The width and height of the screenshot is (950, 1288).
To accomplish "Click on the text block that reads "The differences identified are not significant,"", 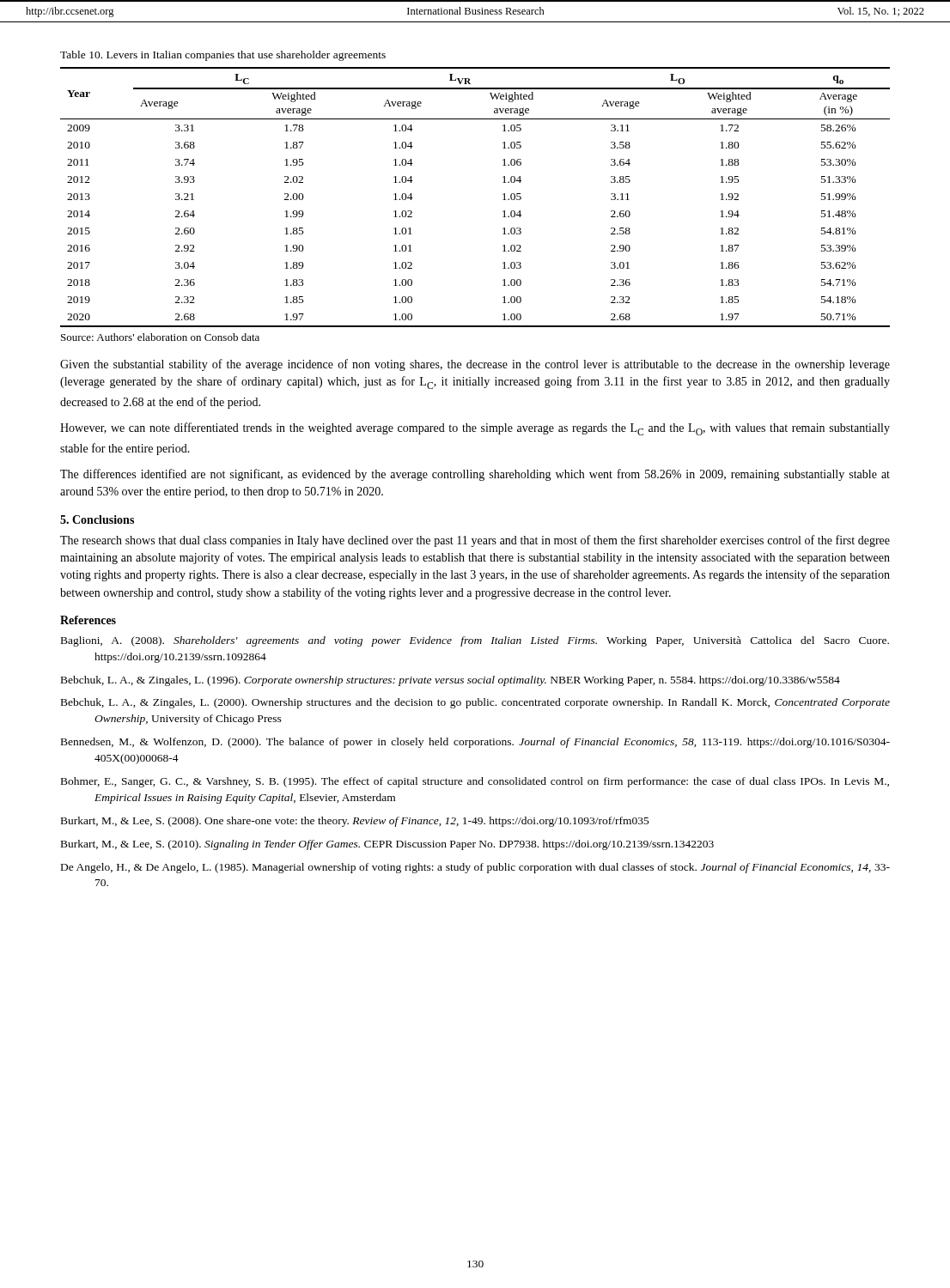I will pyautogui.click(x=475, y=483).
